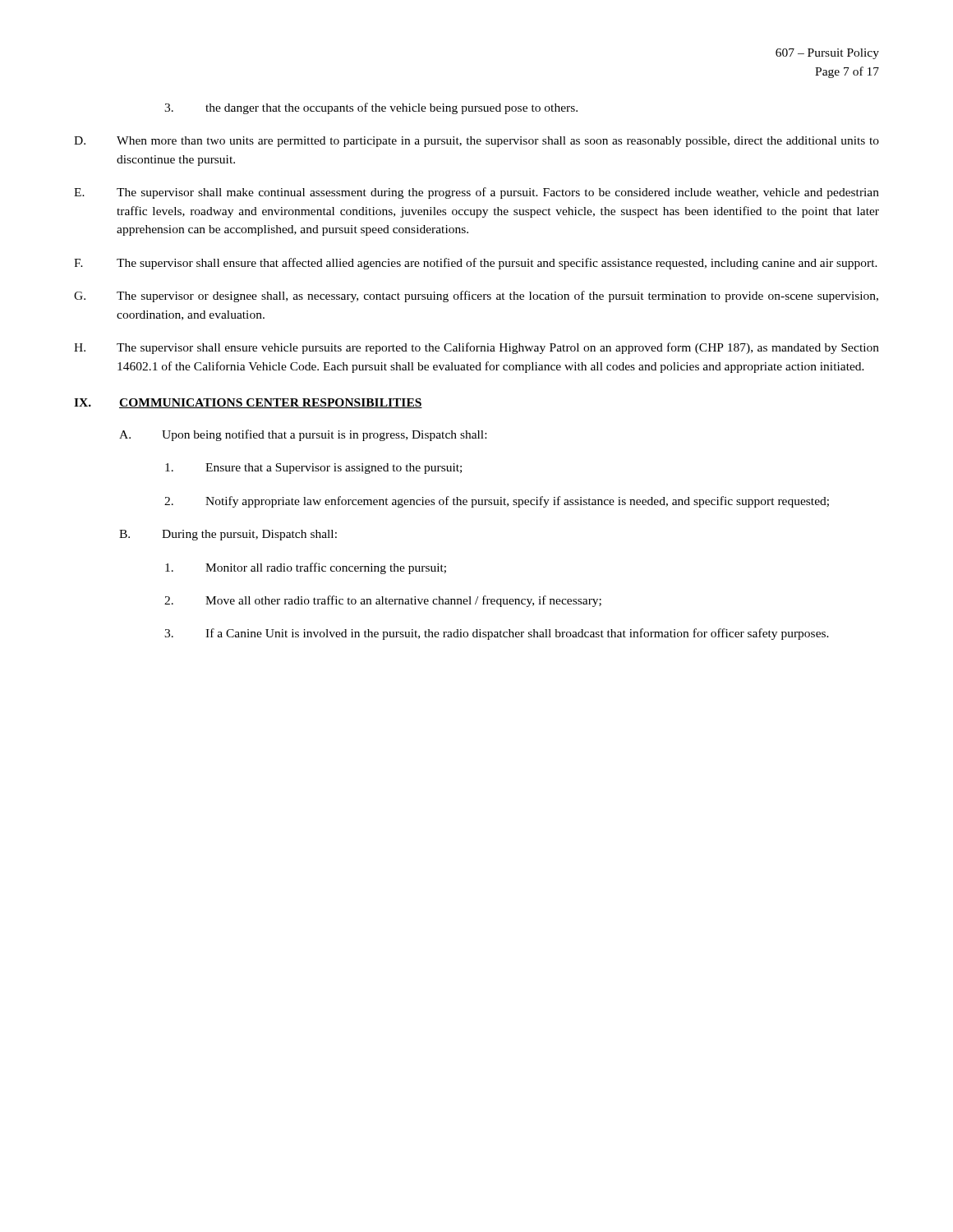Image resolution: width=953 pixels, height=1232 pixels.
Task: Find the element starting "D. When more than two"
Action: (476, 150)
